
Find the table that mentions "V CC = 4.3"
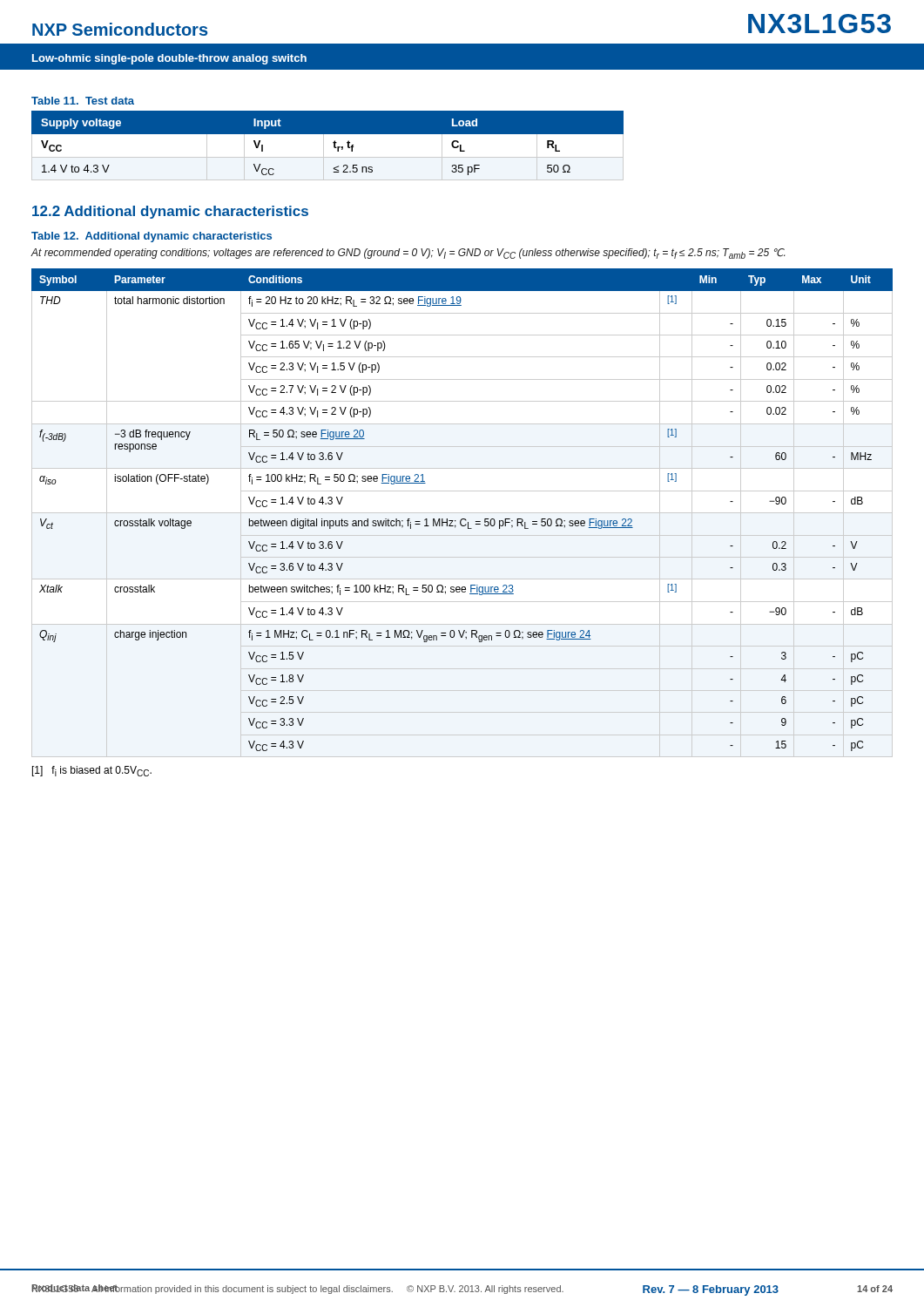(x=462, y=513)
